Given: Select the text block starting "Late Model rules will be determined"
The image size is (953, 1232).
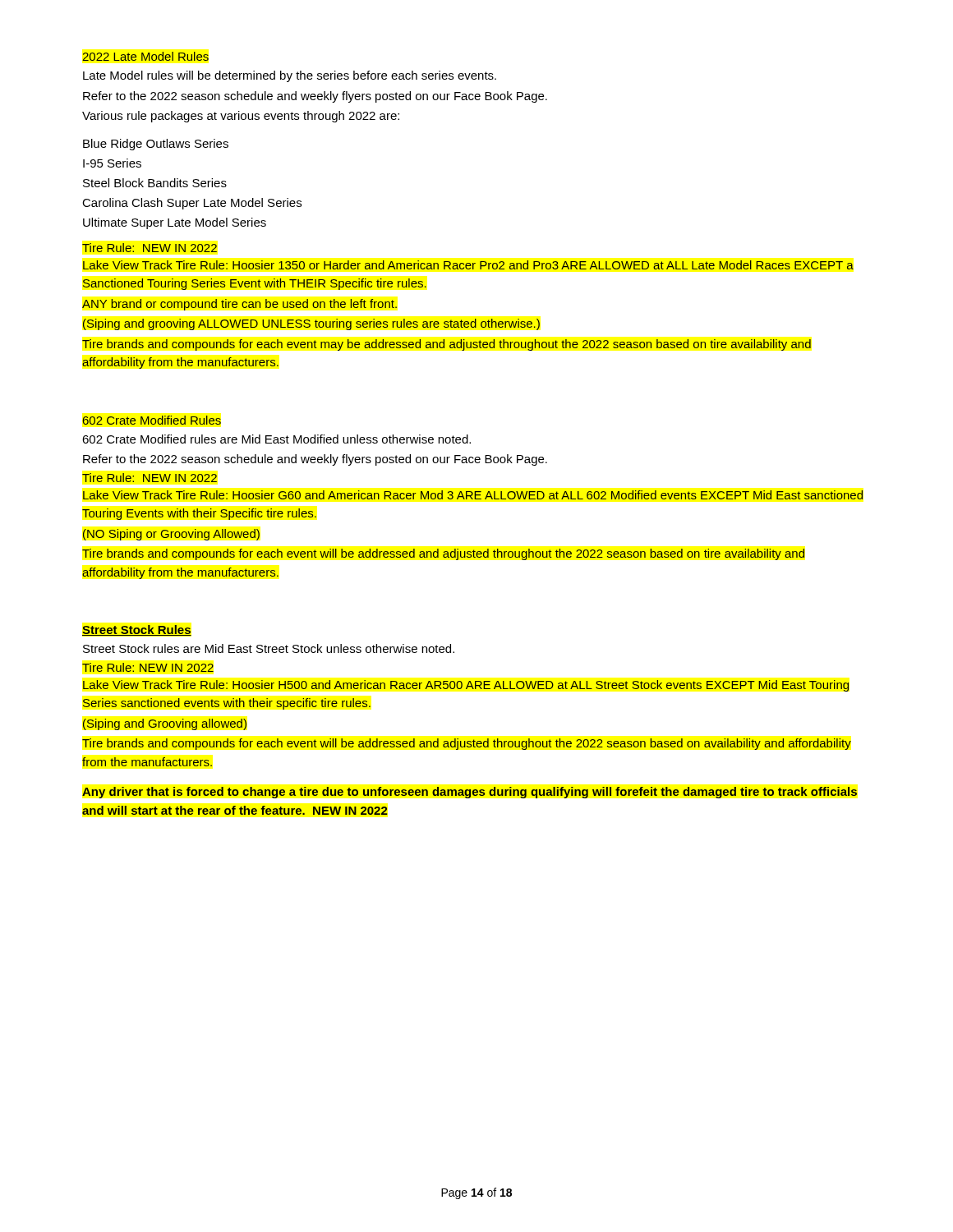Looking at the screenshot, I should coord(476,96).
